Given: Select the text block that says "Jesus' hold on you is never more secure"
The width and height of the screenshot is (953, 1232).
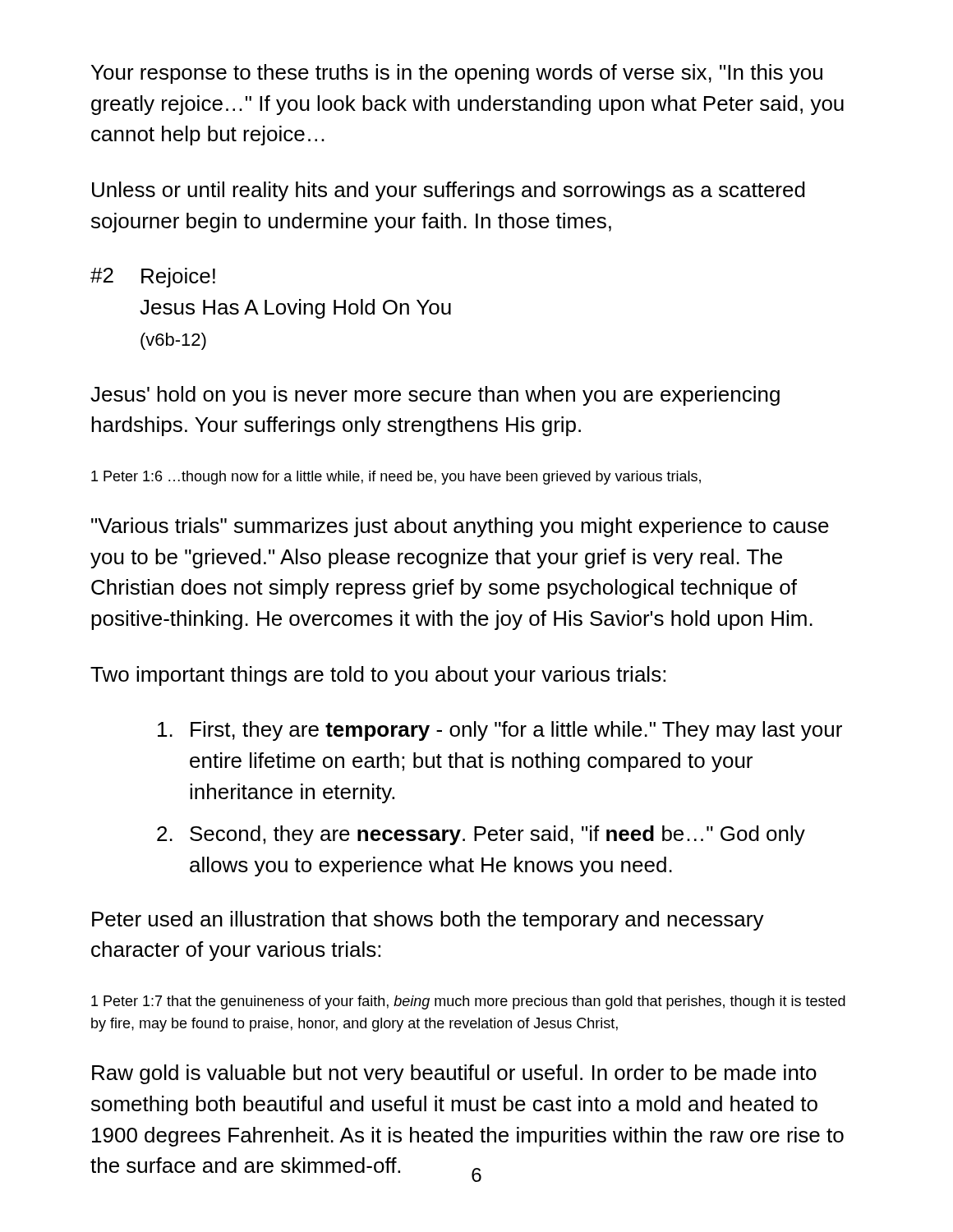Looking at the screenshot, I should (436, 409).
